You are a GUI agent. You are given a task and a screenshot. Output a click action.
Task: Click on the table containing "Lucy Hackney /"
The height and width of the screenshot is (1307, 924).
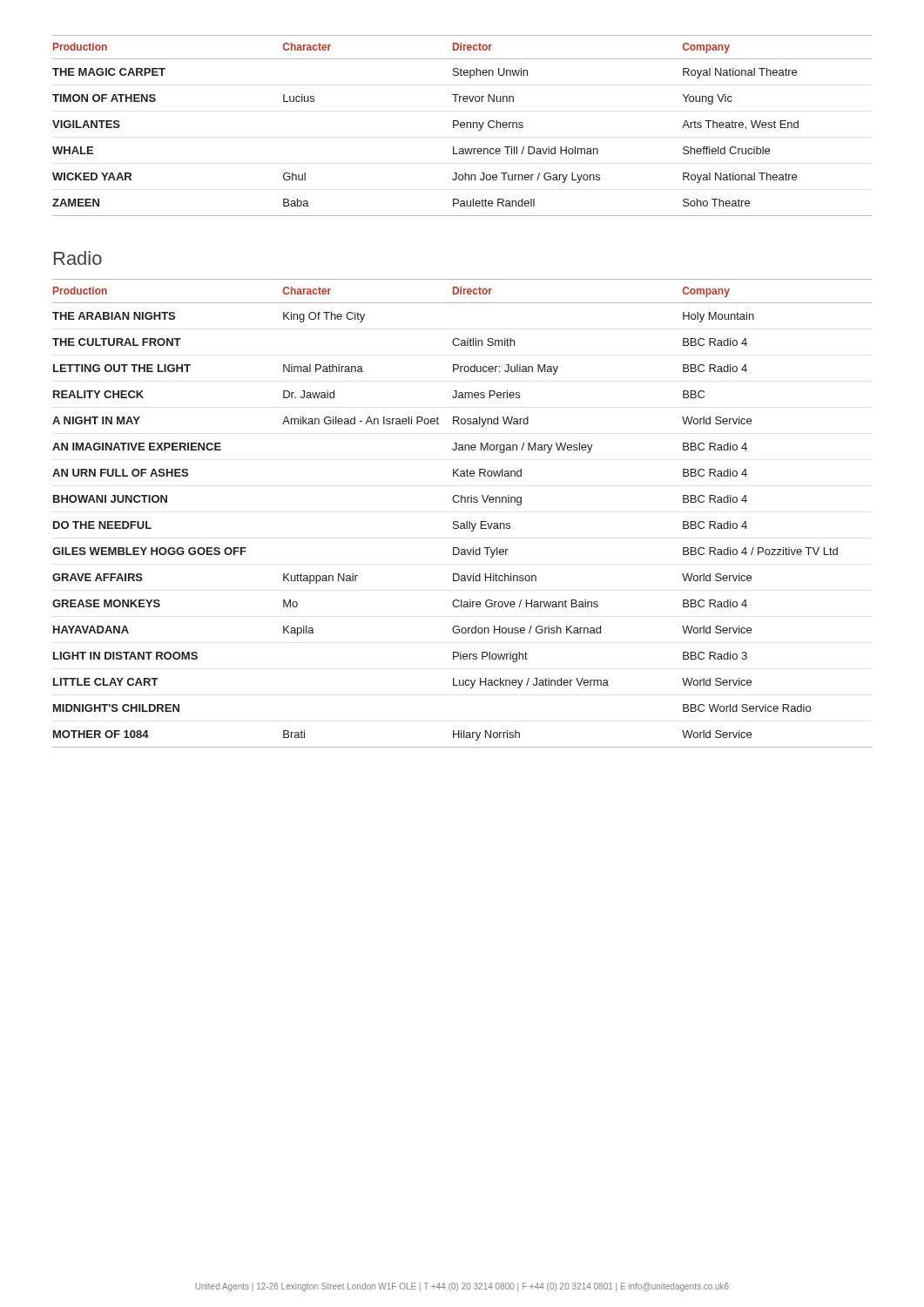pos(462,513)
